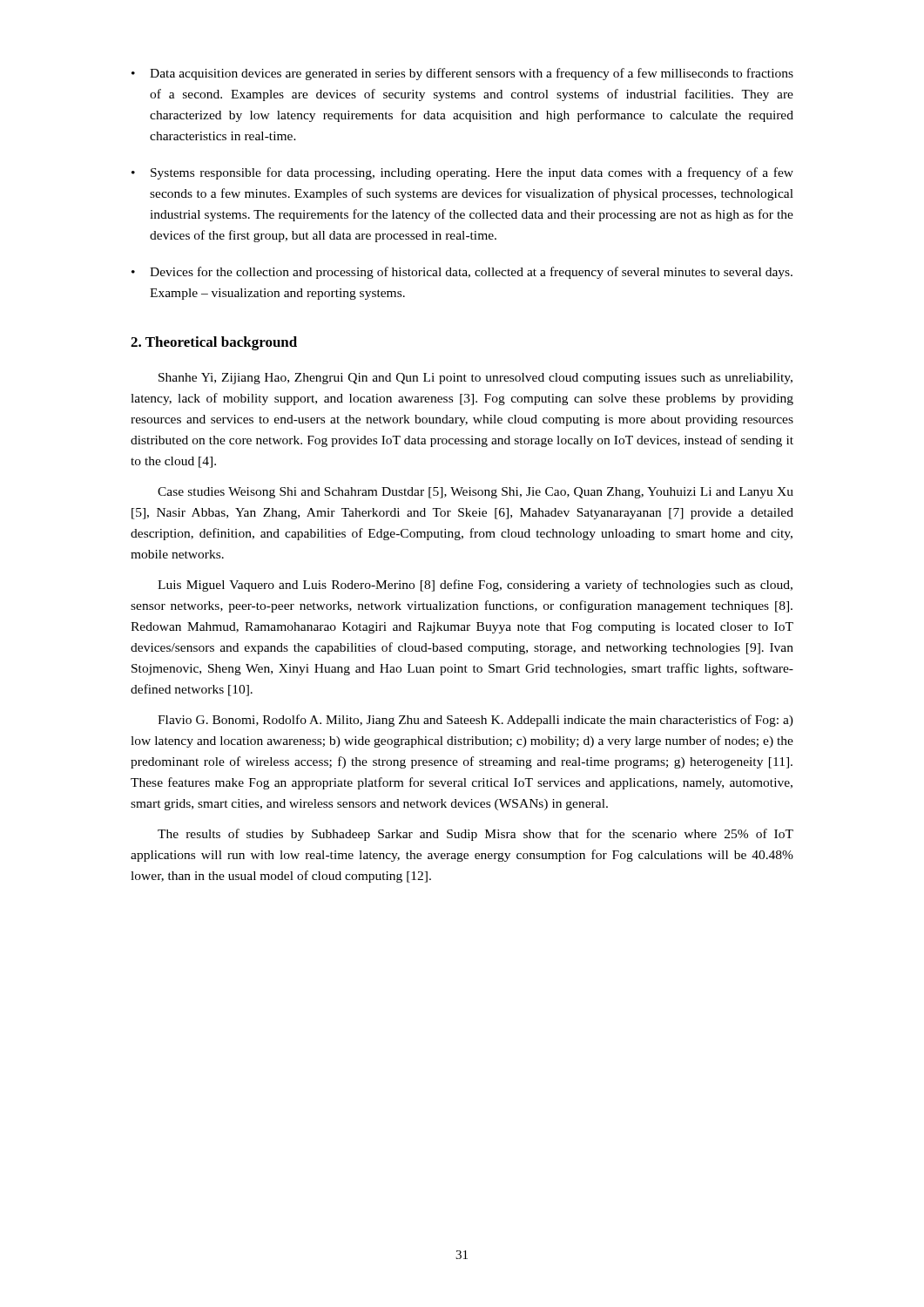Navigate to the block starting "The results of"
The width and height of the screenshot is (924, 1307).
click(x=462, y=854)
